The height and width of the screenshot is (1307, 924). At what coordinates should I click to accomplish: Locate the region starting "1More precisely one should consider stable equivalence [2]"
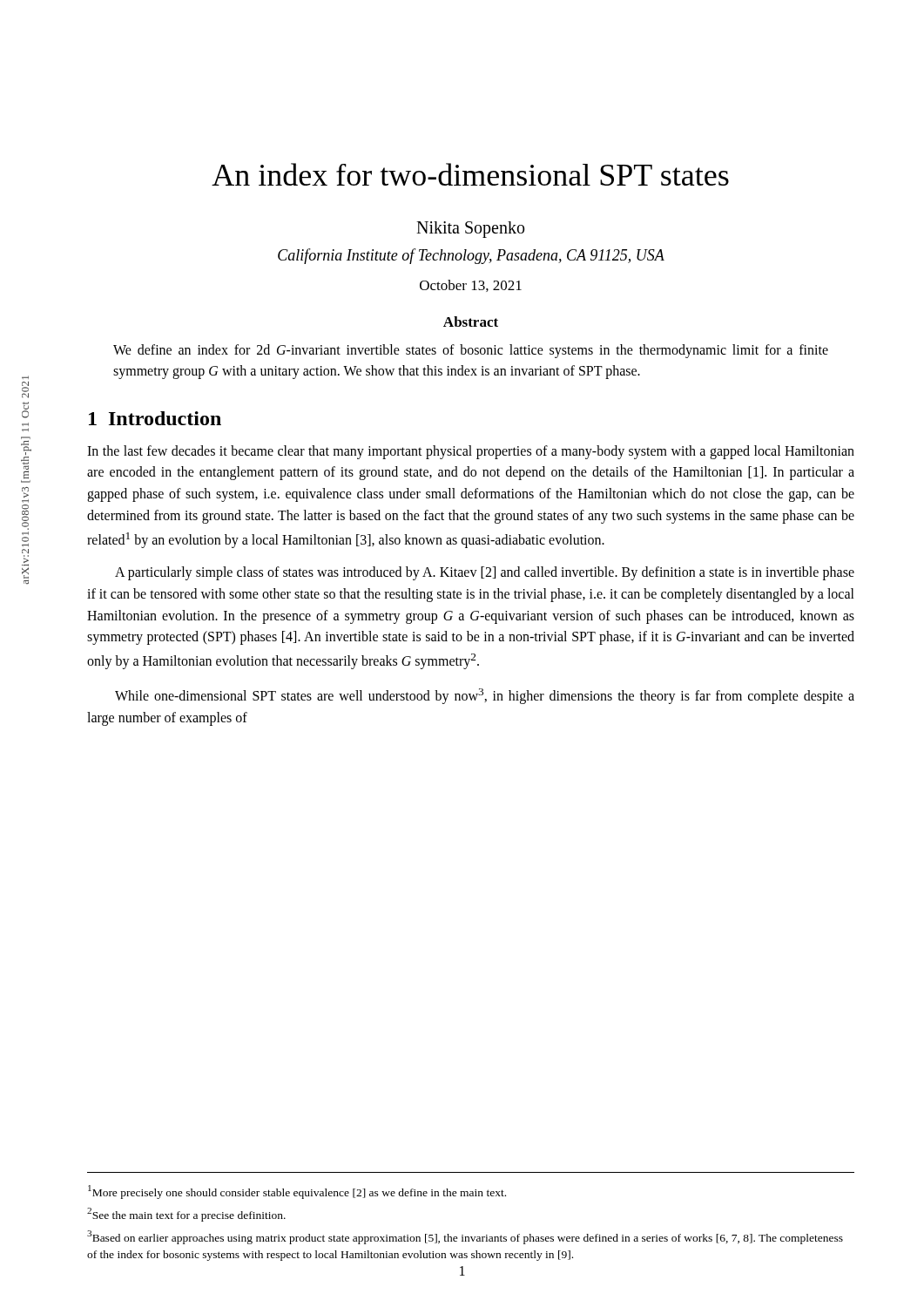tap(297, 1191)
